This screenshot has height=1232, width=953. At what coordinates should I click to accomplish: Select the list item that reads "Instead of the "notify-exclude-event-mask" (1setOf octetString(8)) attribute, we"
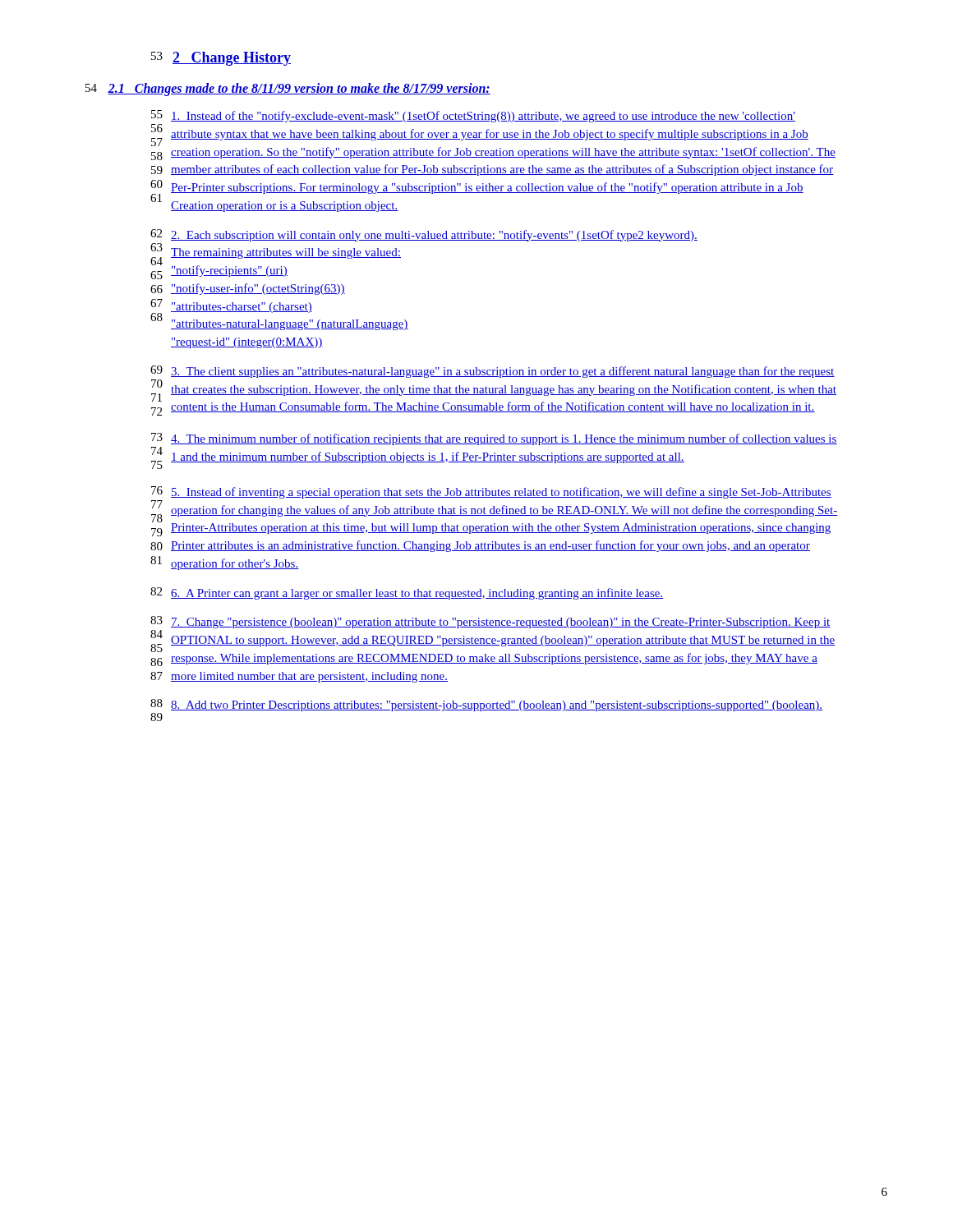pos(503,160)
